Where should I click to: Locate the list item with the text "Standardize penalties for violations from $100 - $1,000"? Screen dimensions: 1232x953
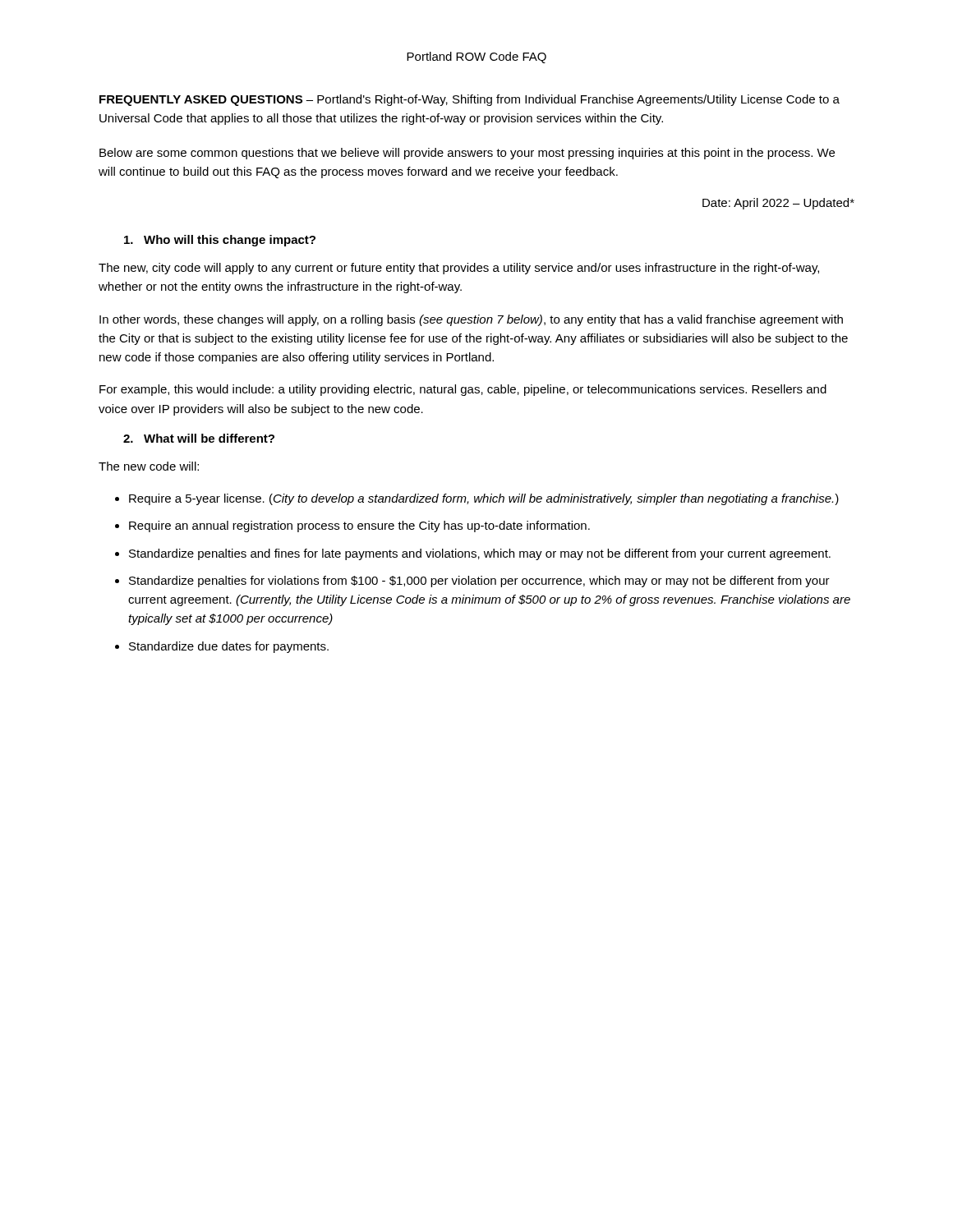point(489,599)
